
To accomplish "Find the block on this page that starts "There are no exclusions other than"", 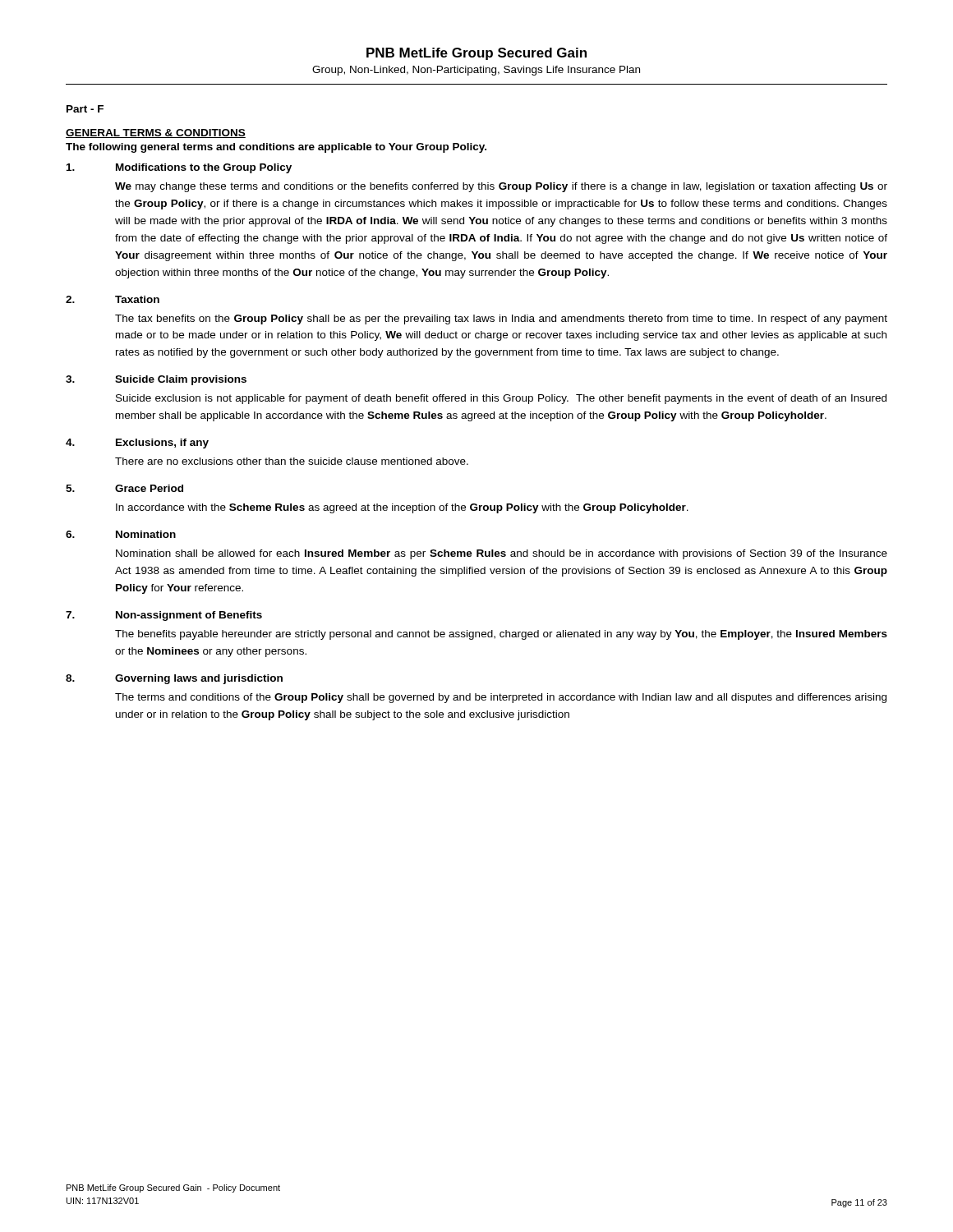I will (292, 461).
